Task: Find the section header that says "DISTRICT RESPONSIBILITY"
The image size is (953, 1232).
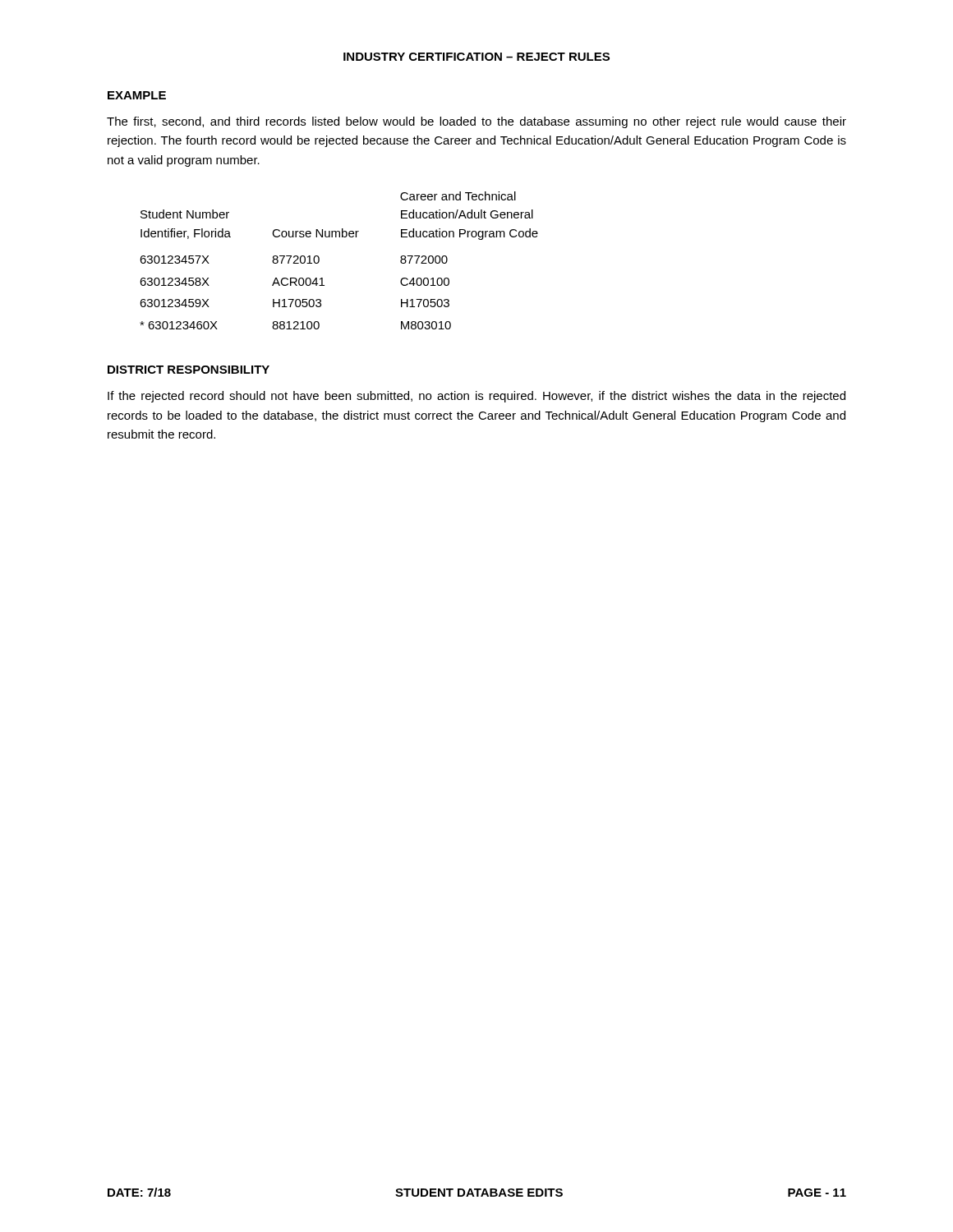Action: click(188, 369)
